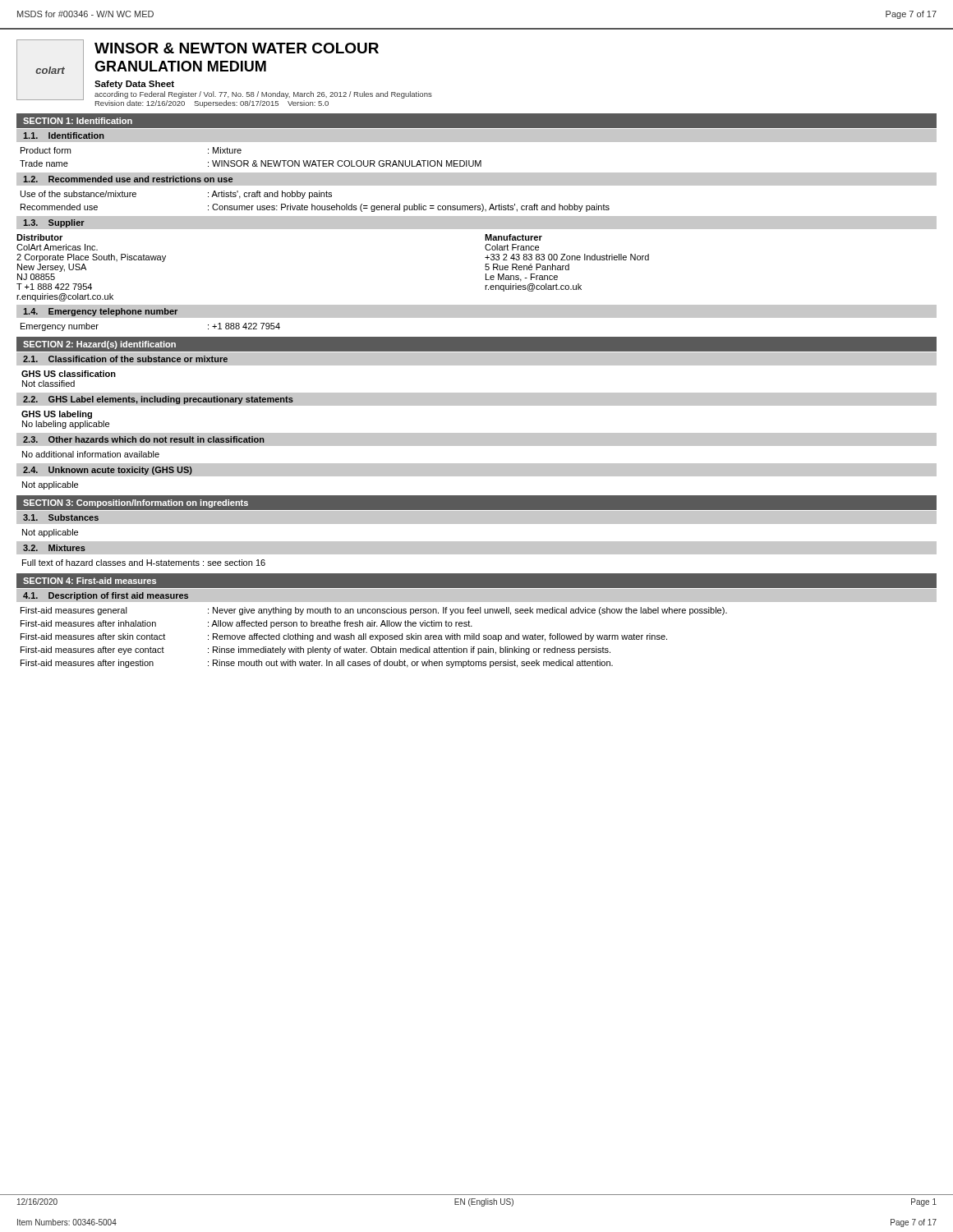Select the section header with the text "SECTION 4: First-aid measures"
The height and width of the screenshot is (1232, 953).
[90, 581]
